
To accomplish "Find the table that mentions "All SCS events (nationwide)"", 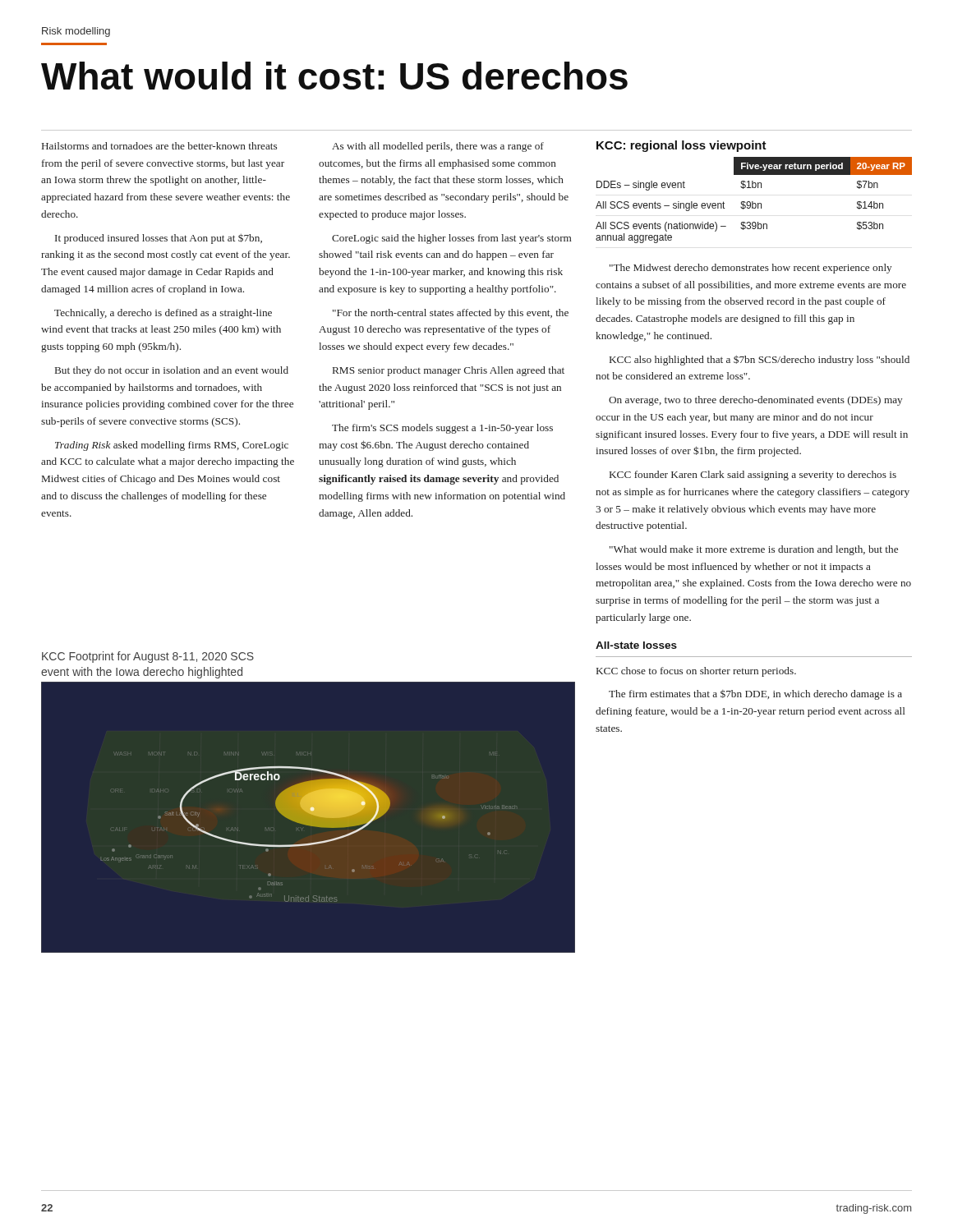I will [x=754, y=202].
